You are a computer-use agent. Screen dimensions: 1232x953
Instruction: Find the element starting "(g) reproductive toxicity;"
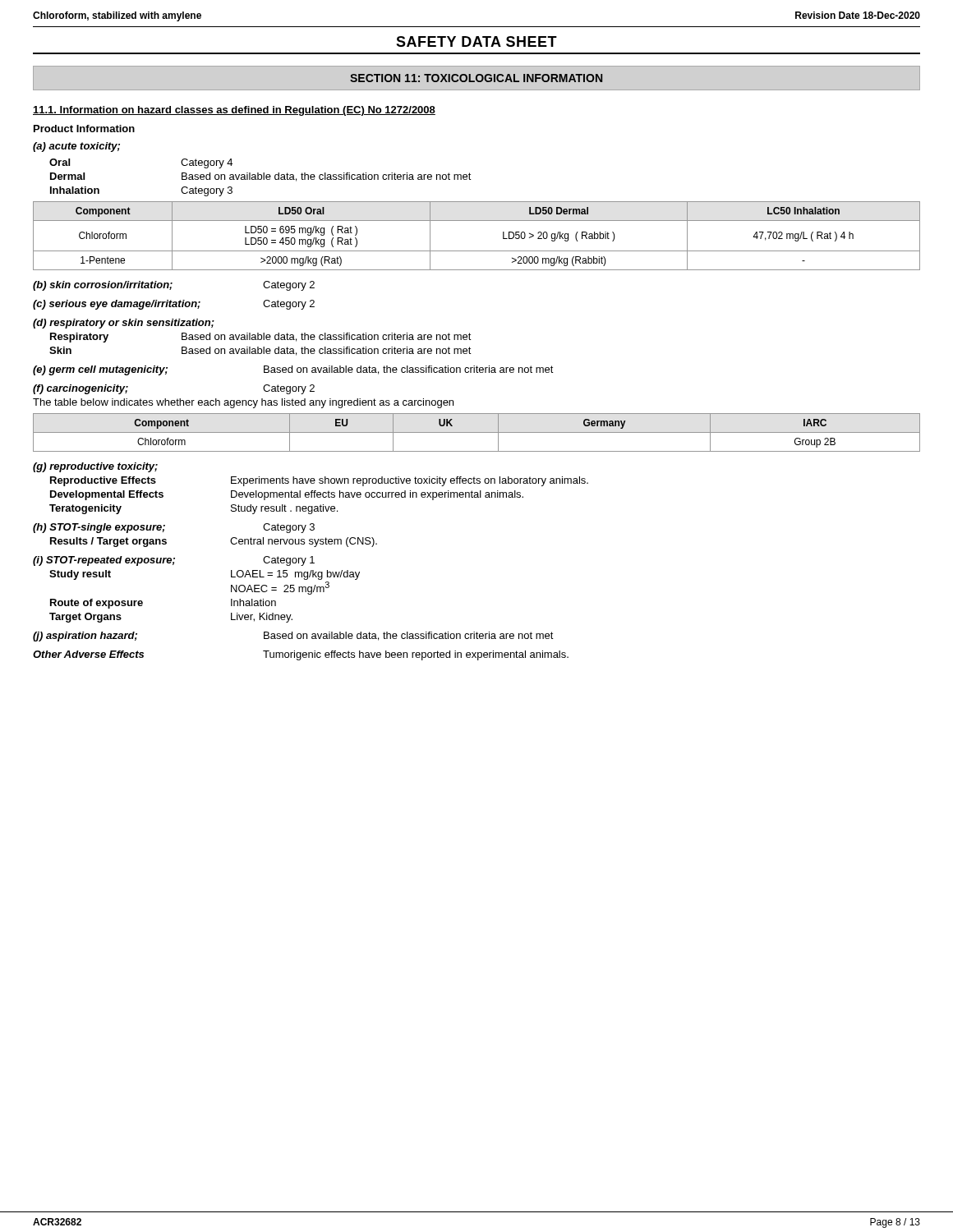[476, 487]
